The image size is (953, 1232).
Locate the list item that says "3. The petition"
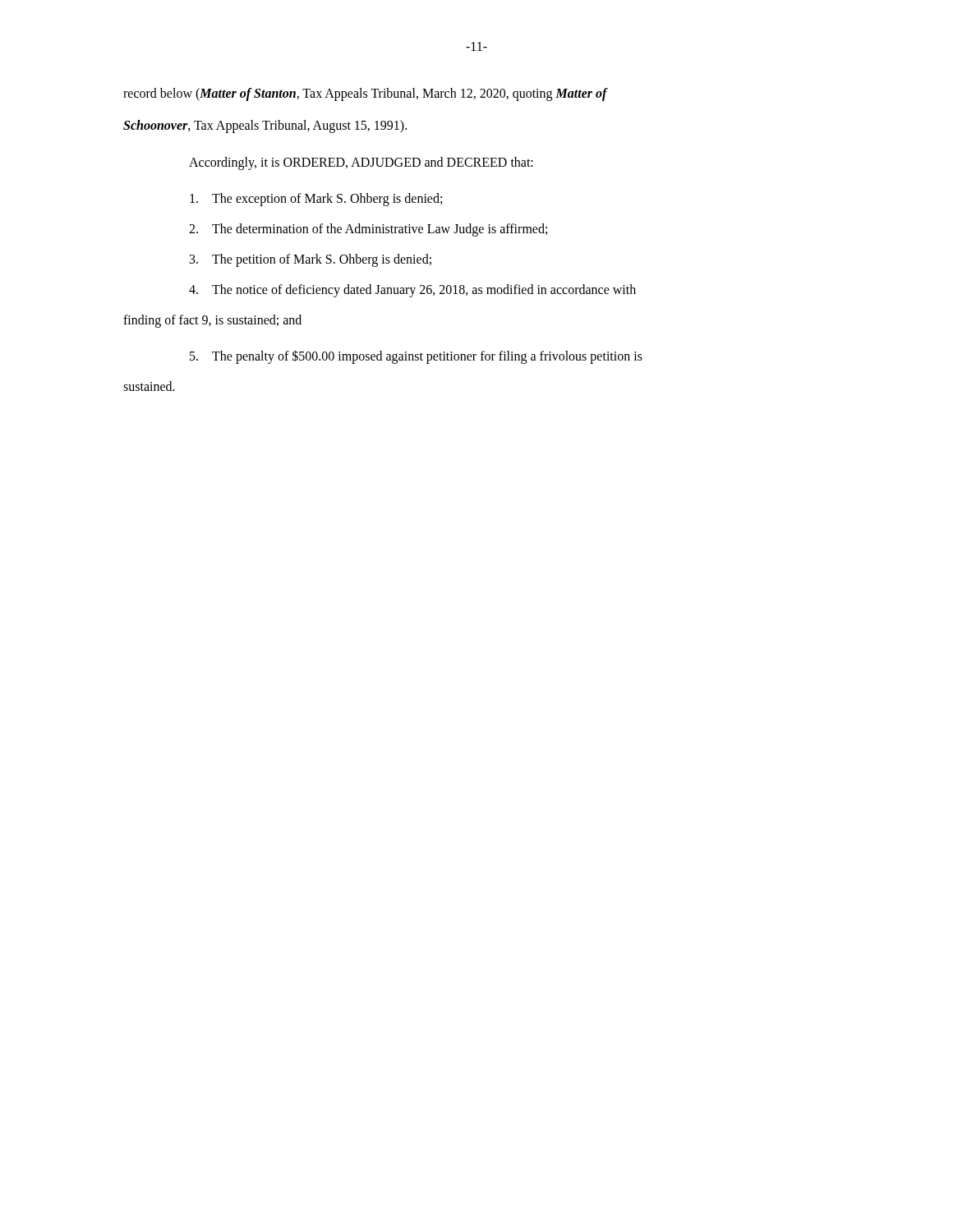pyautogui.click(x=311, y=260)
